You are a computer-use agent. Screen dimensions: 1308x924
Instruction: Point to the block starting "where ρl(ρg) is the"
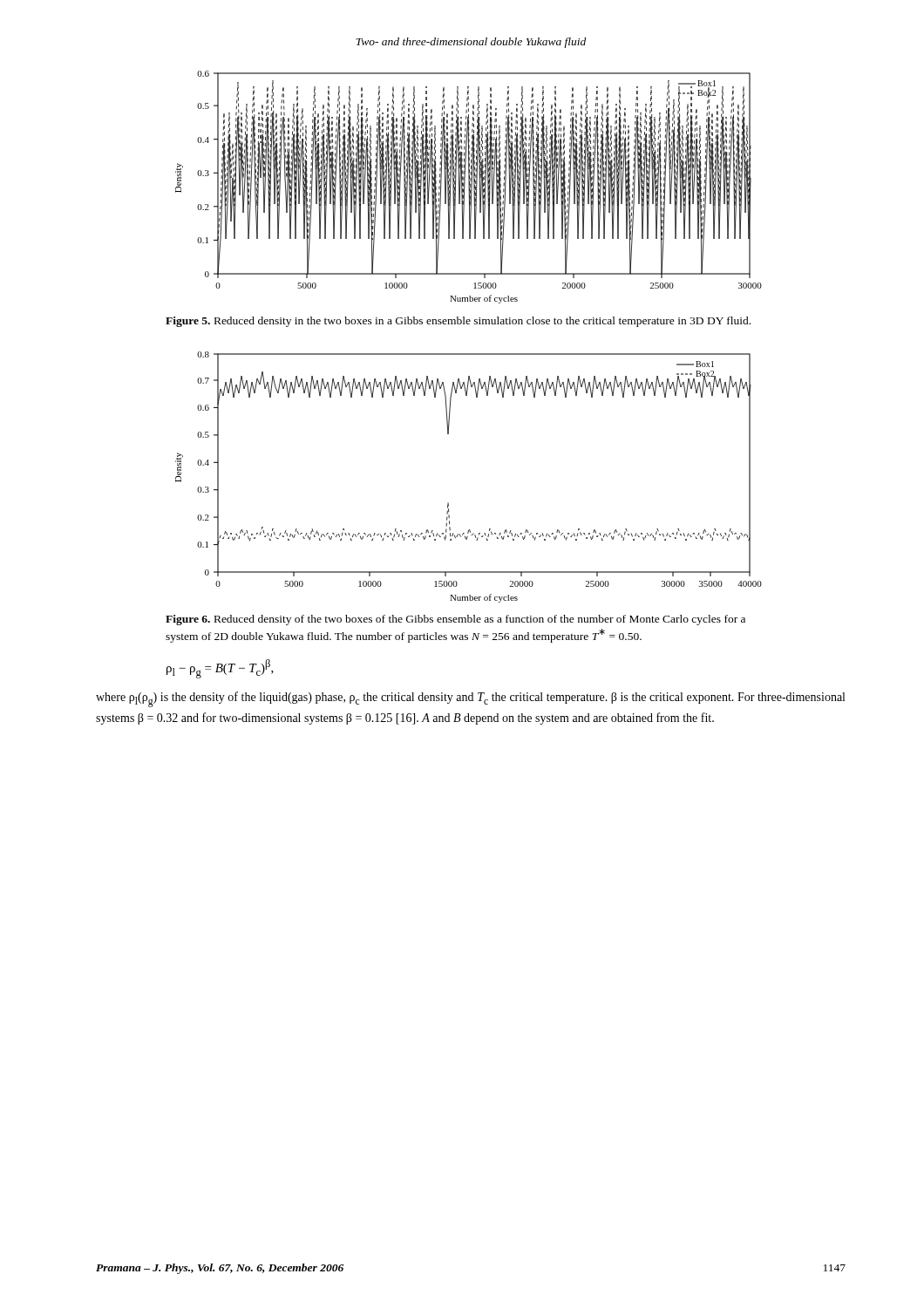[x=471, y=708]
